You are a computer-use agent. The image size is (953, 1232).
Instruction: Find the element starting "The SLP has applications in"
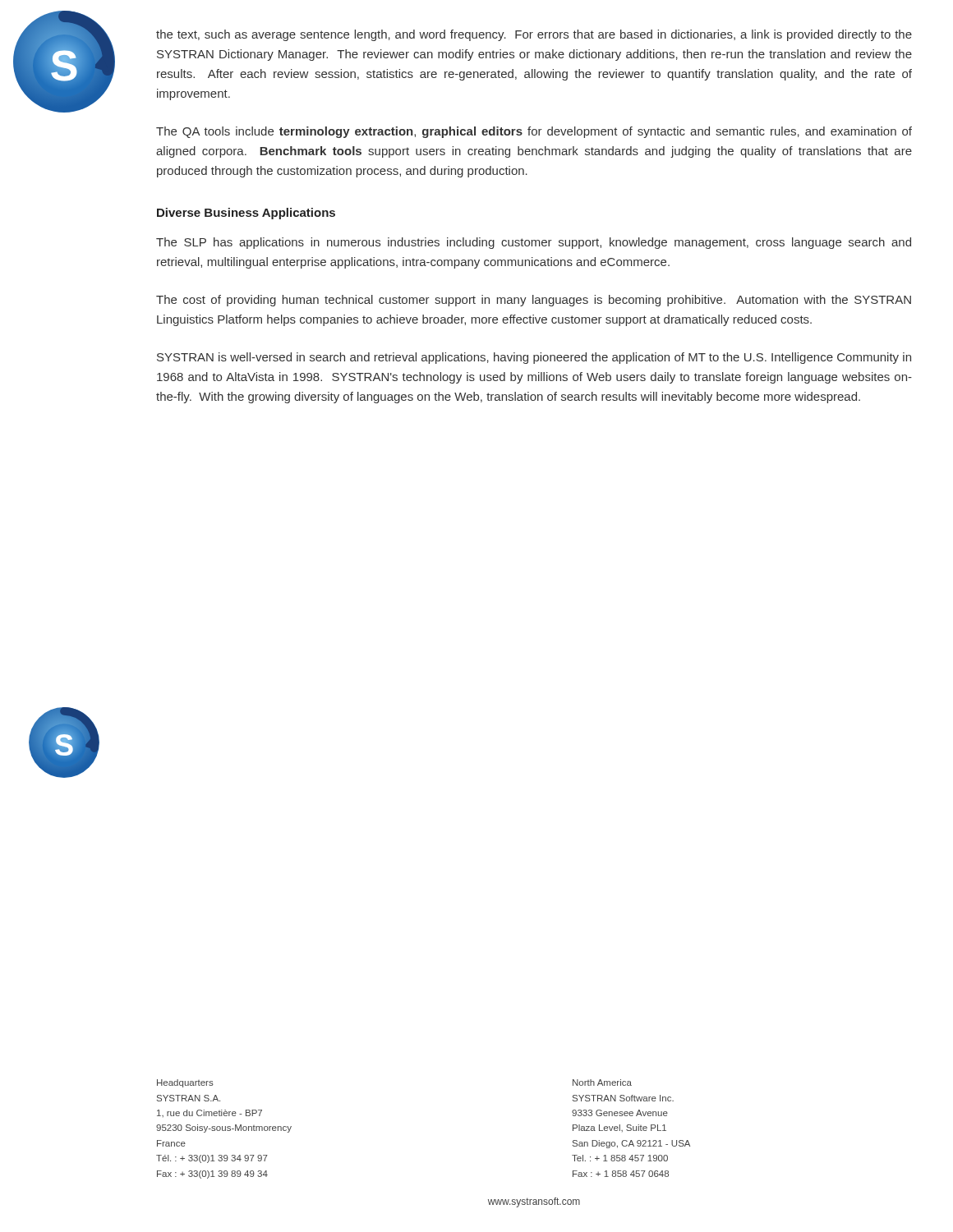pyautogui.click(x=534, y=252)
